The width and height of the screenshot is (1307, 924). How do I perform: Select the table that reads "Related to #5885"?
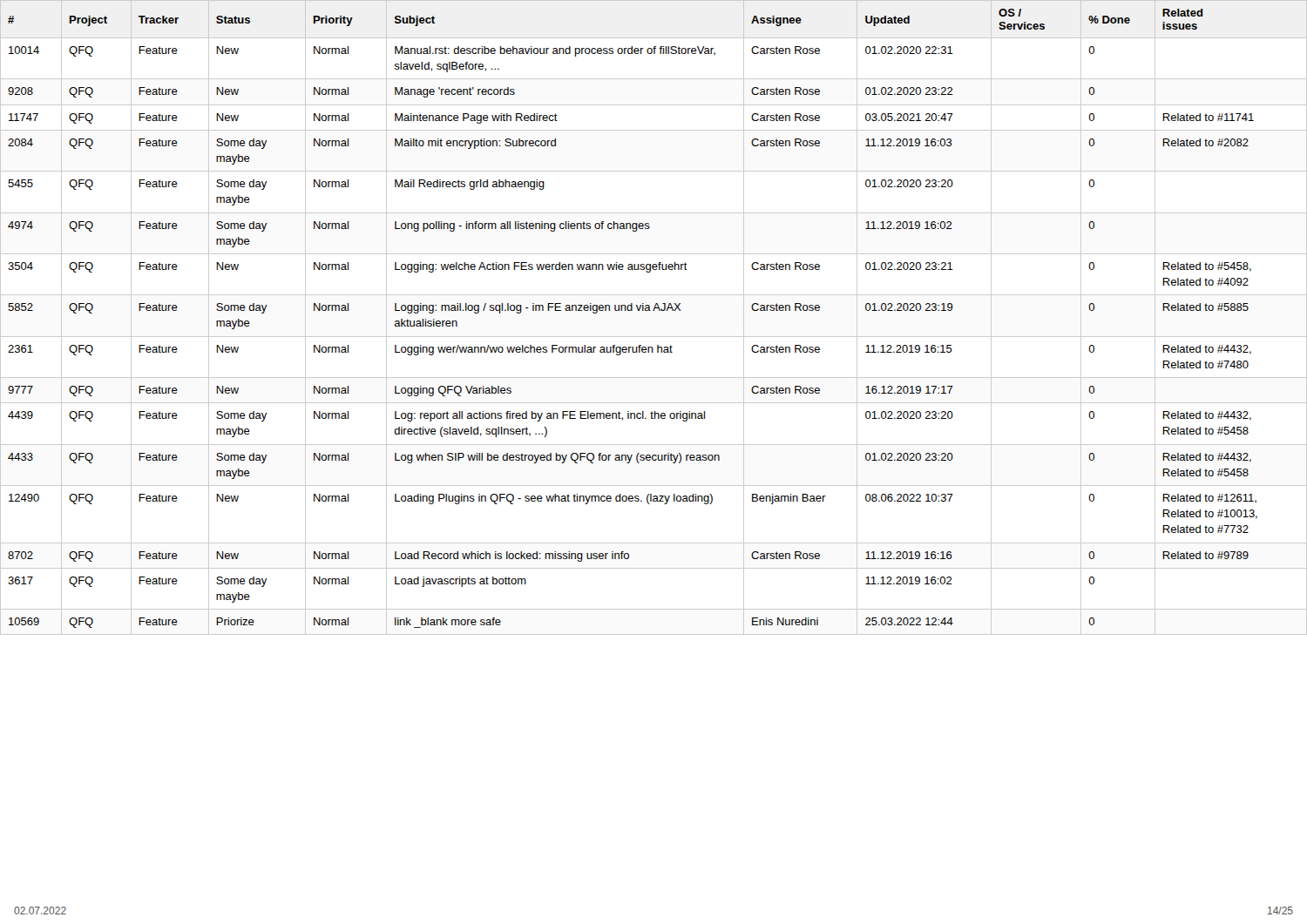click(x=654, y=318)
